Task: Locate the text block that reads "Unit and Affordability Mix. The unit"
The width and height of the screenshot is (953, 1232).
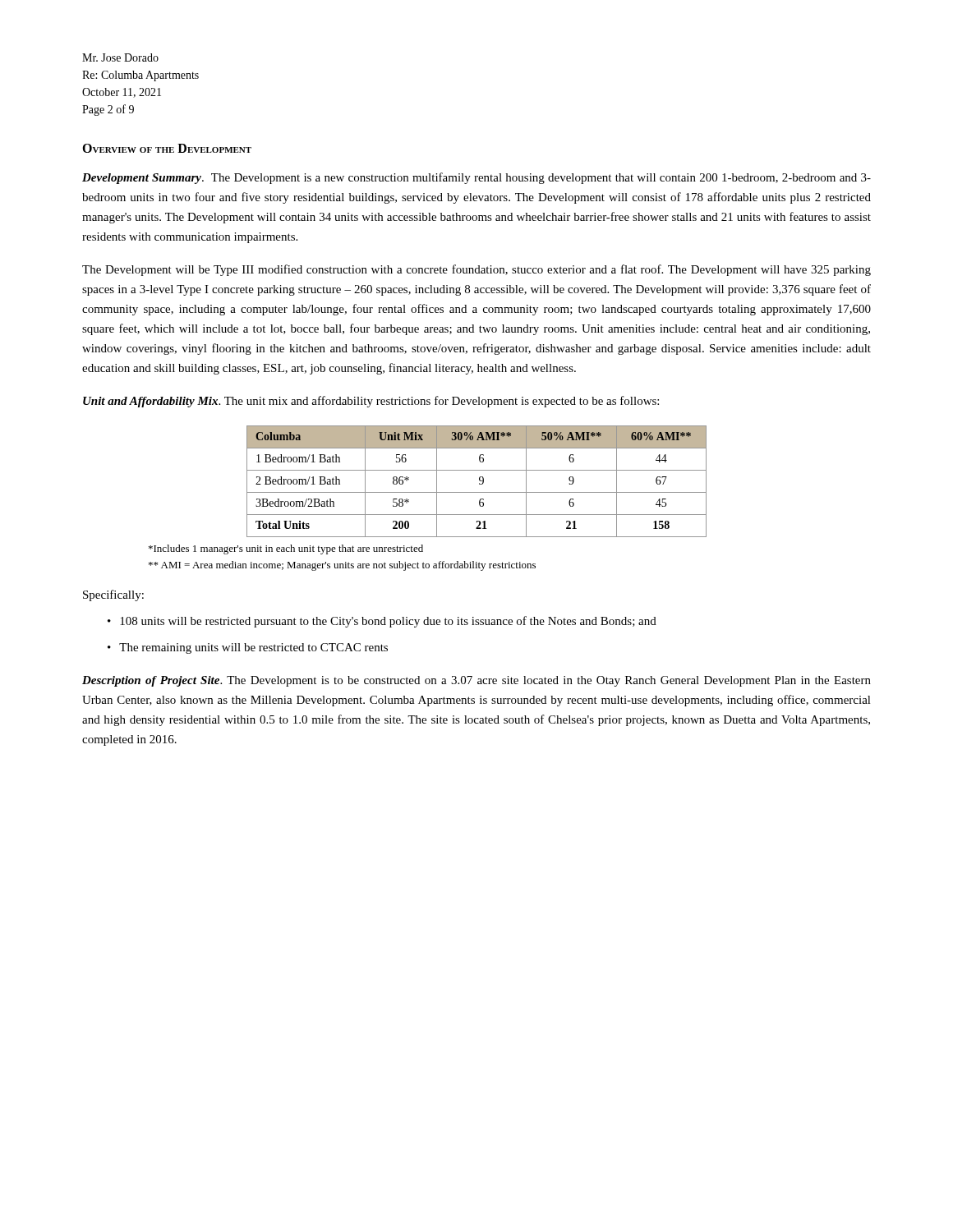Action: pos(371,401)
